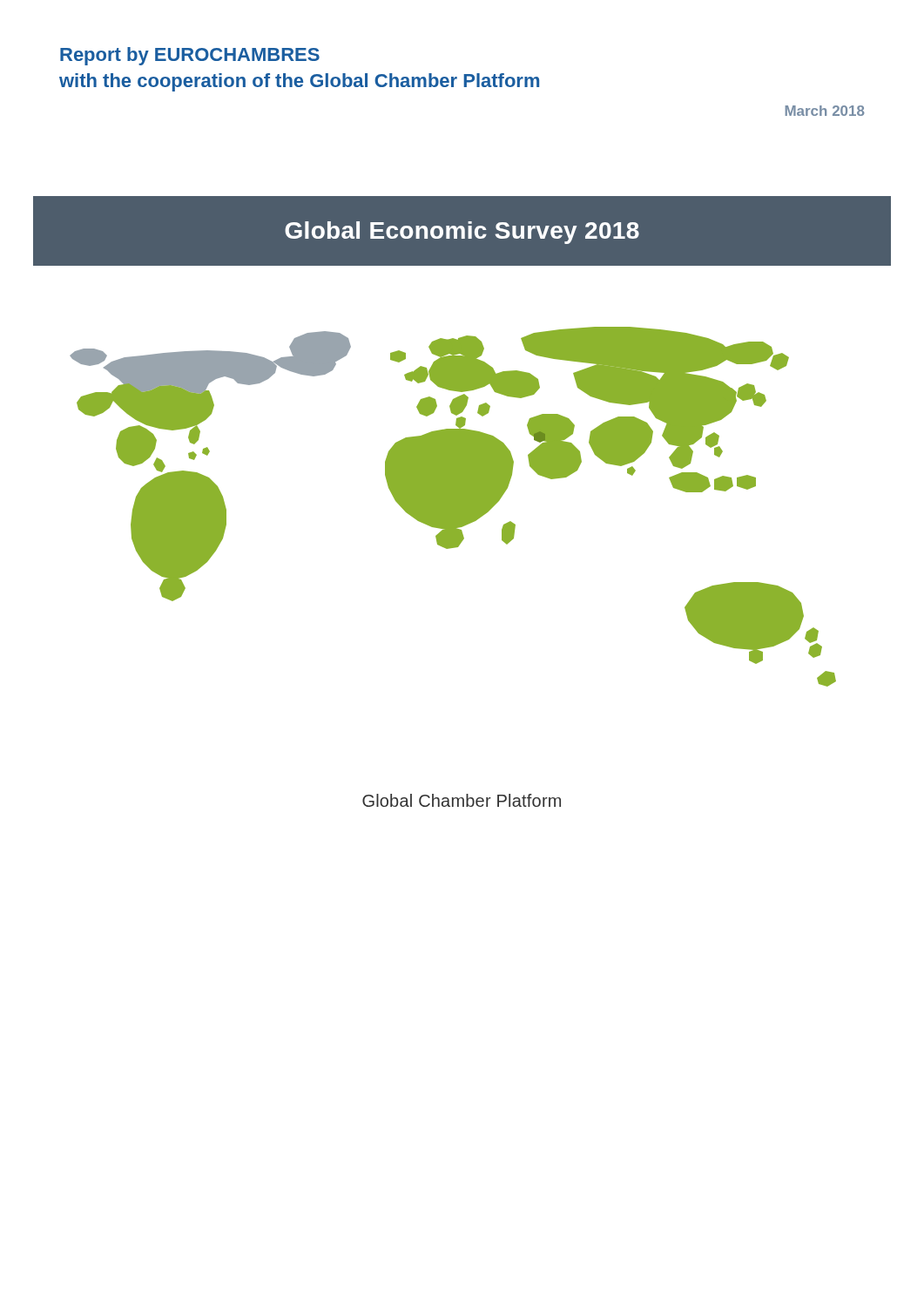
Task: Find the map
Action: (462, 549)
